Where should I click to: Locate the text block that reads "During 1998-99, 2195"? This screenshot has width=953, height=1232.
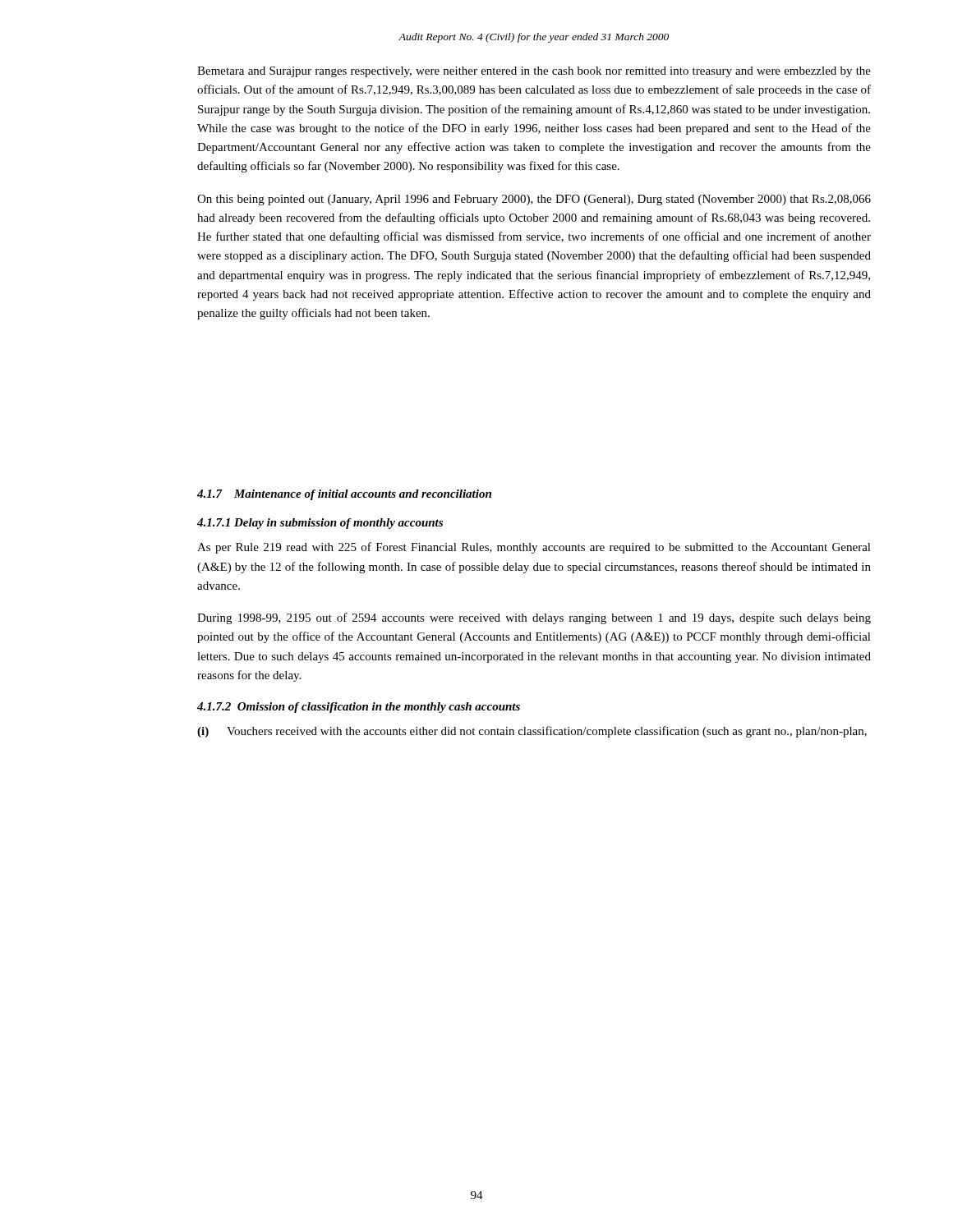click(534, 646)
